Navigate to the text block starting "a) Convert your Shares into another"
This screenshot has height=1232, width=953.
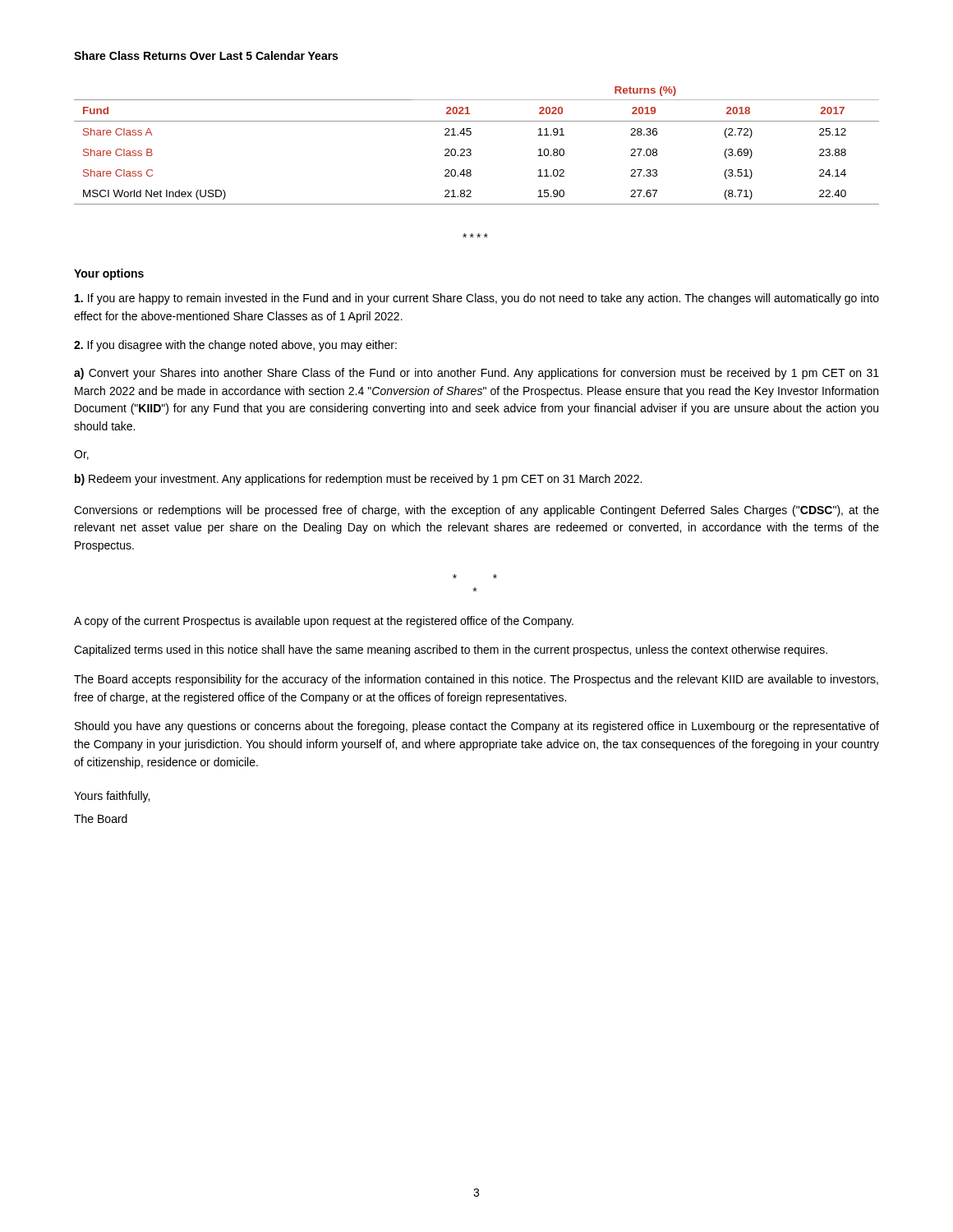(x=476, y=400)
